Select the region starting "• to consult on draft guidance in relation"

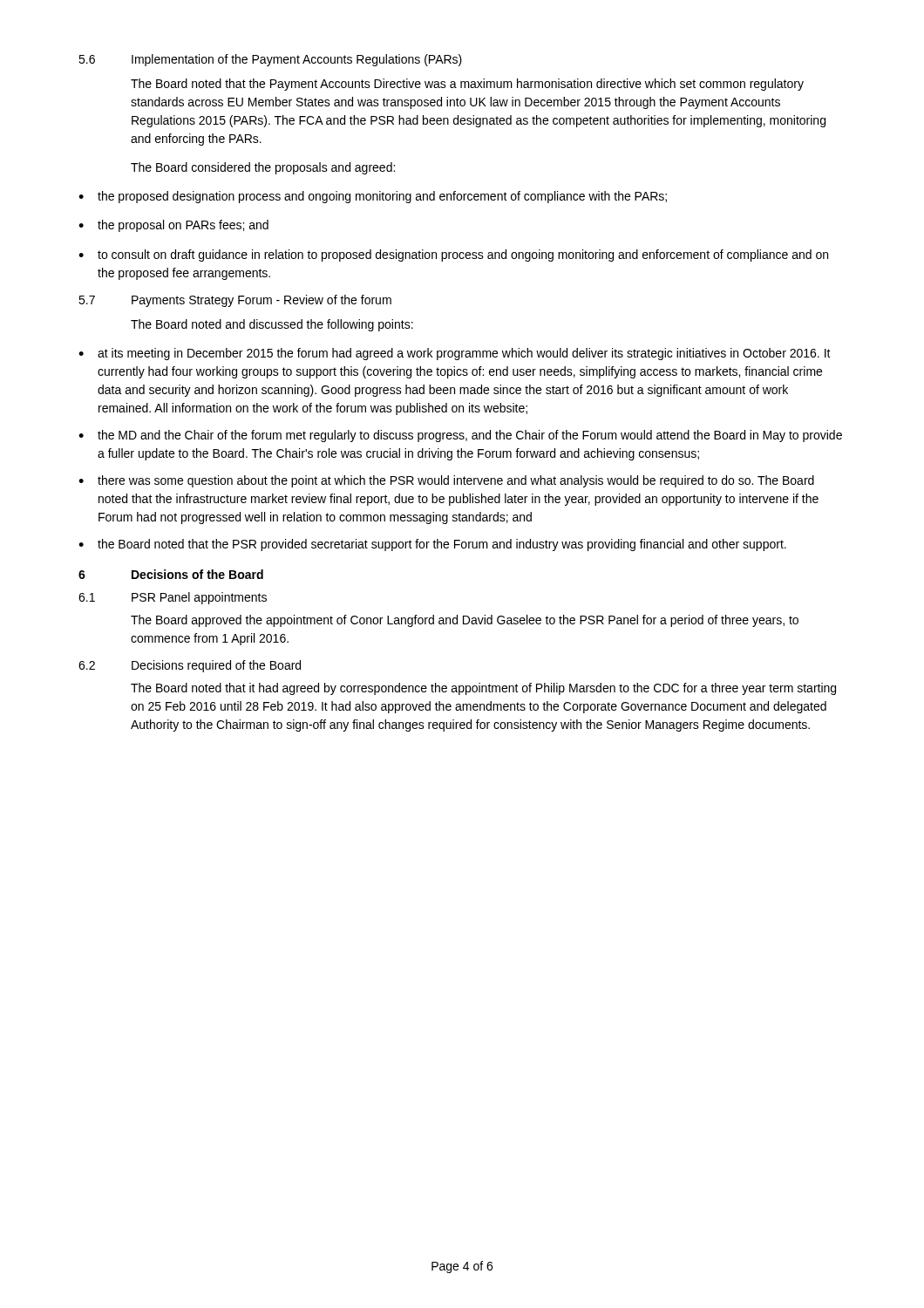pyautogui.click(x=462, y=264)
